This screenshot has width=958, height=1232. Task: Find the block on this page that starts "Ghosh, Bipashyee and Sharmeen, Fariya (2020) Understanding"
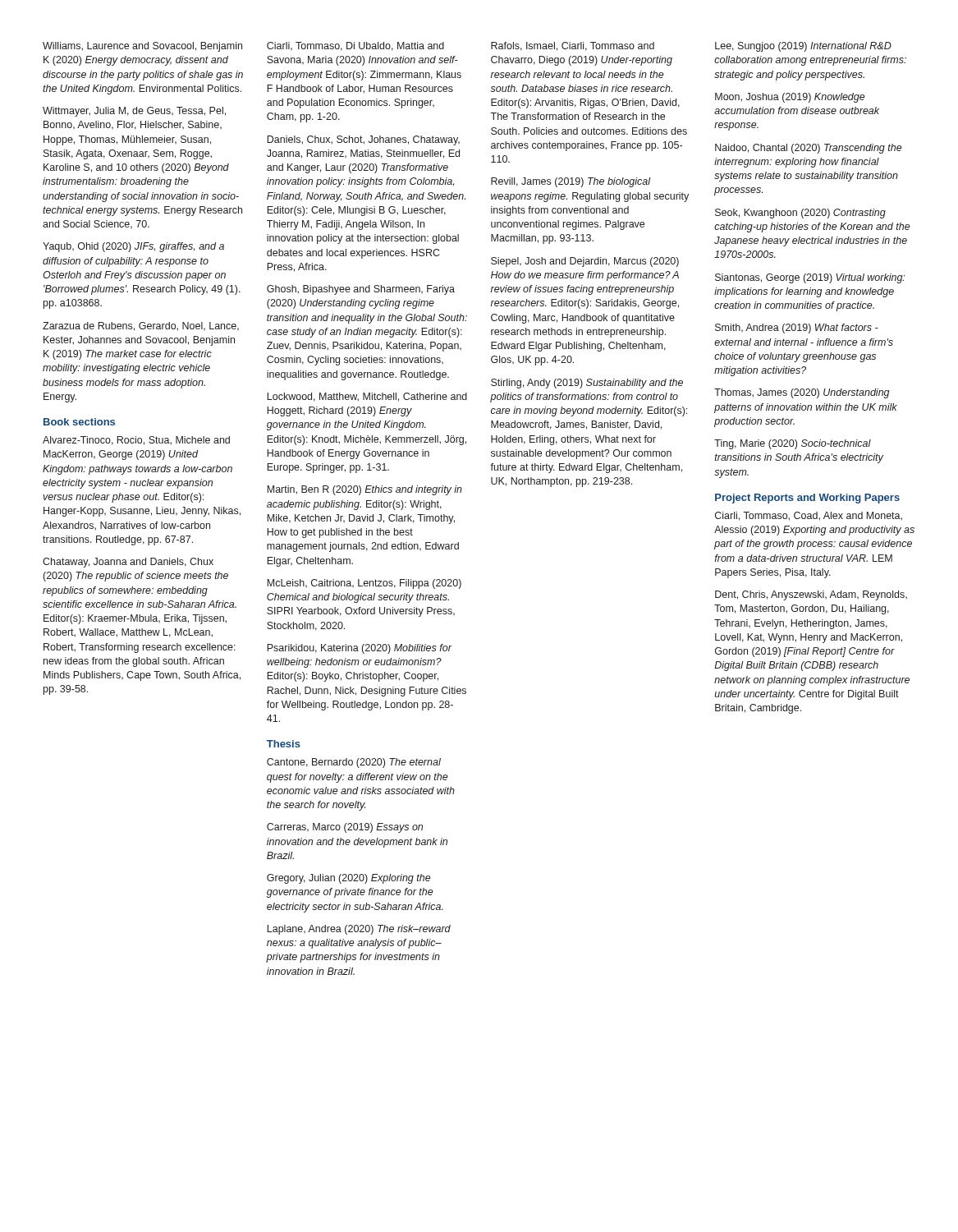[x=367, y=332]
